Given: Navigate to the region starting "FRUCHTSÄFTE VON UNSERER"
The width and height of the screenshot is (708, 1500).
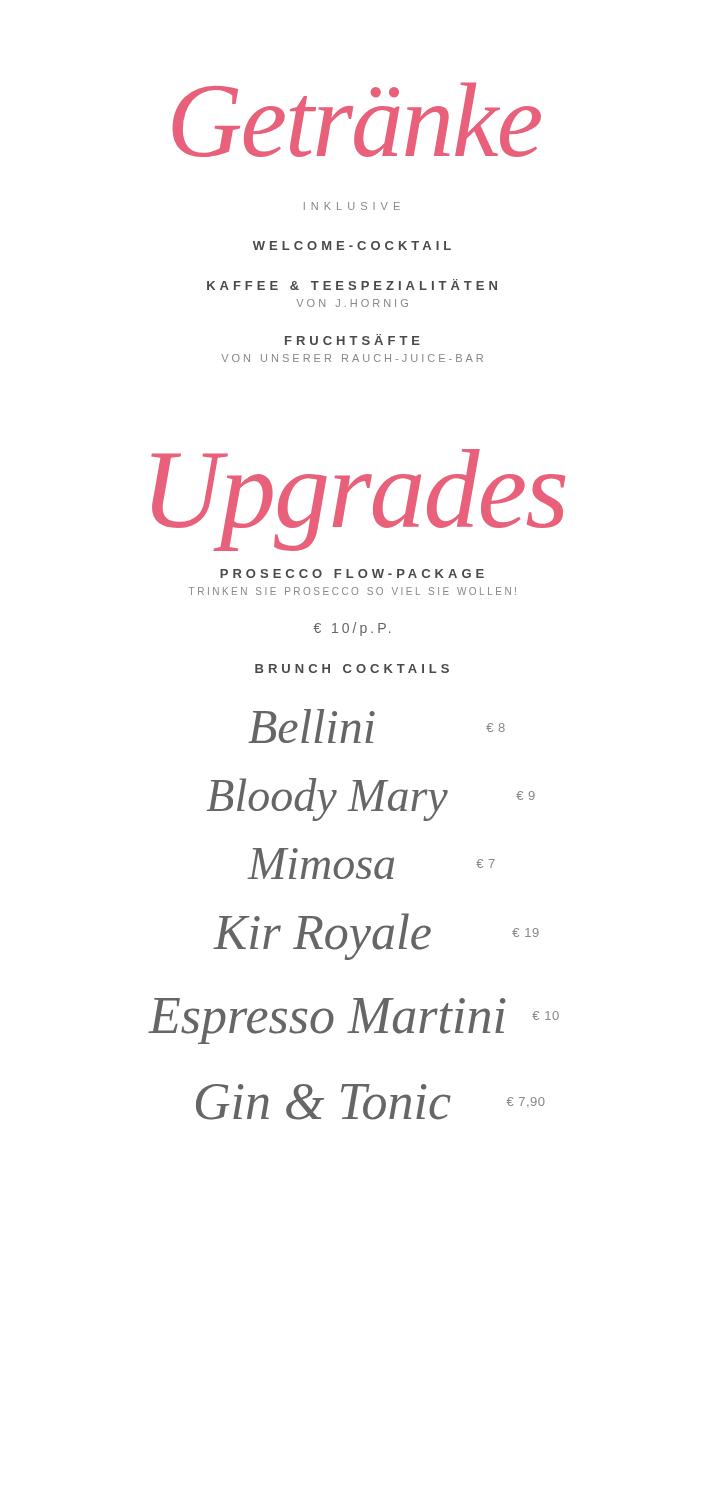Looking at the screenshot, I should 354,349.
